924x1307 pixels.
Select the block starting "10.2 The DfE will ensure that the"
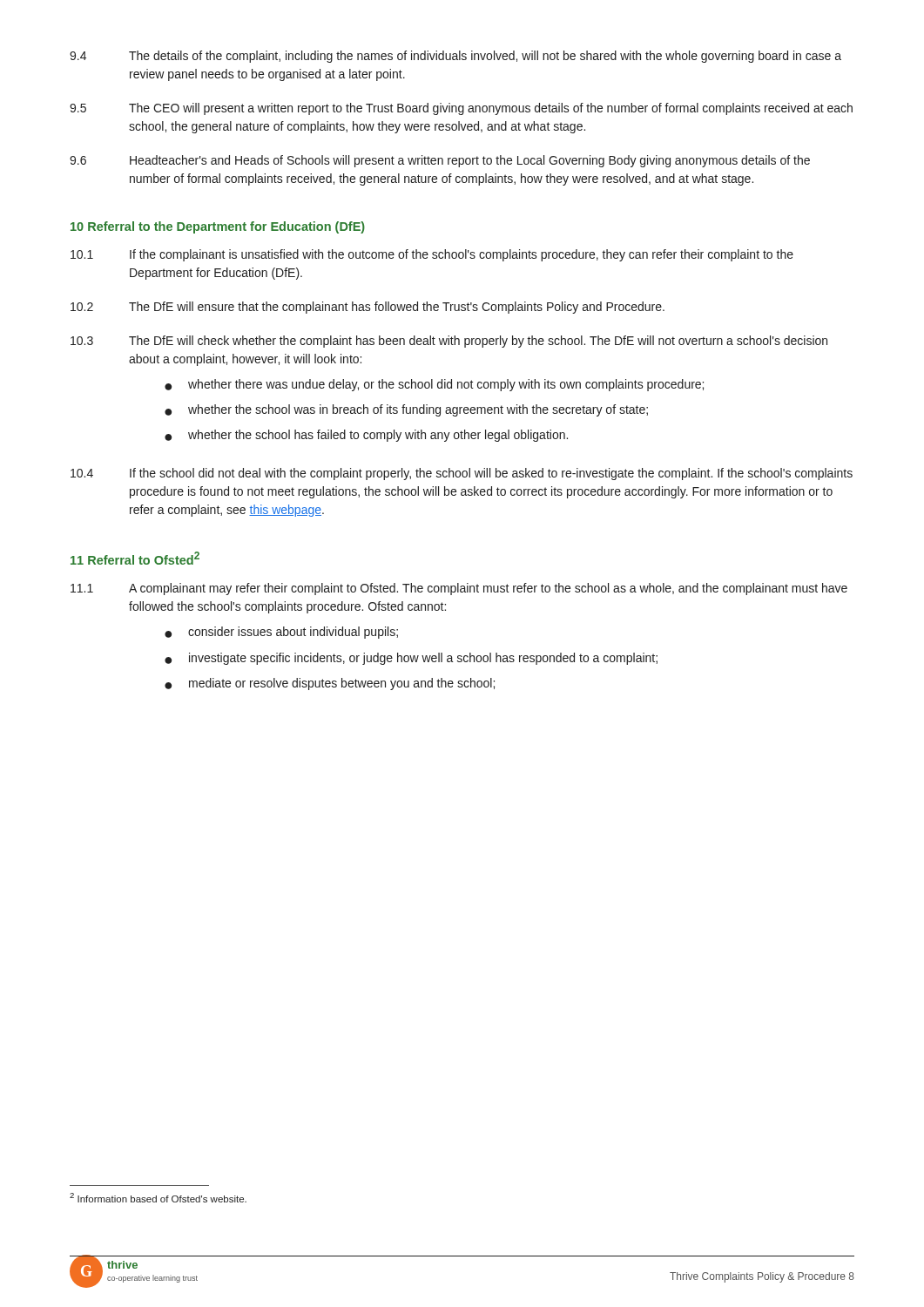462,307
